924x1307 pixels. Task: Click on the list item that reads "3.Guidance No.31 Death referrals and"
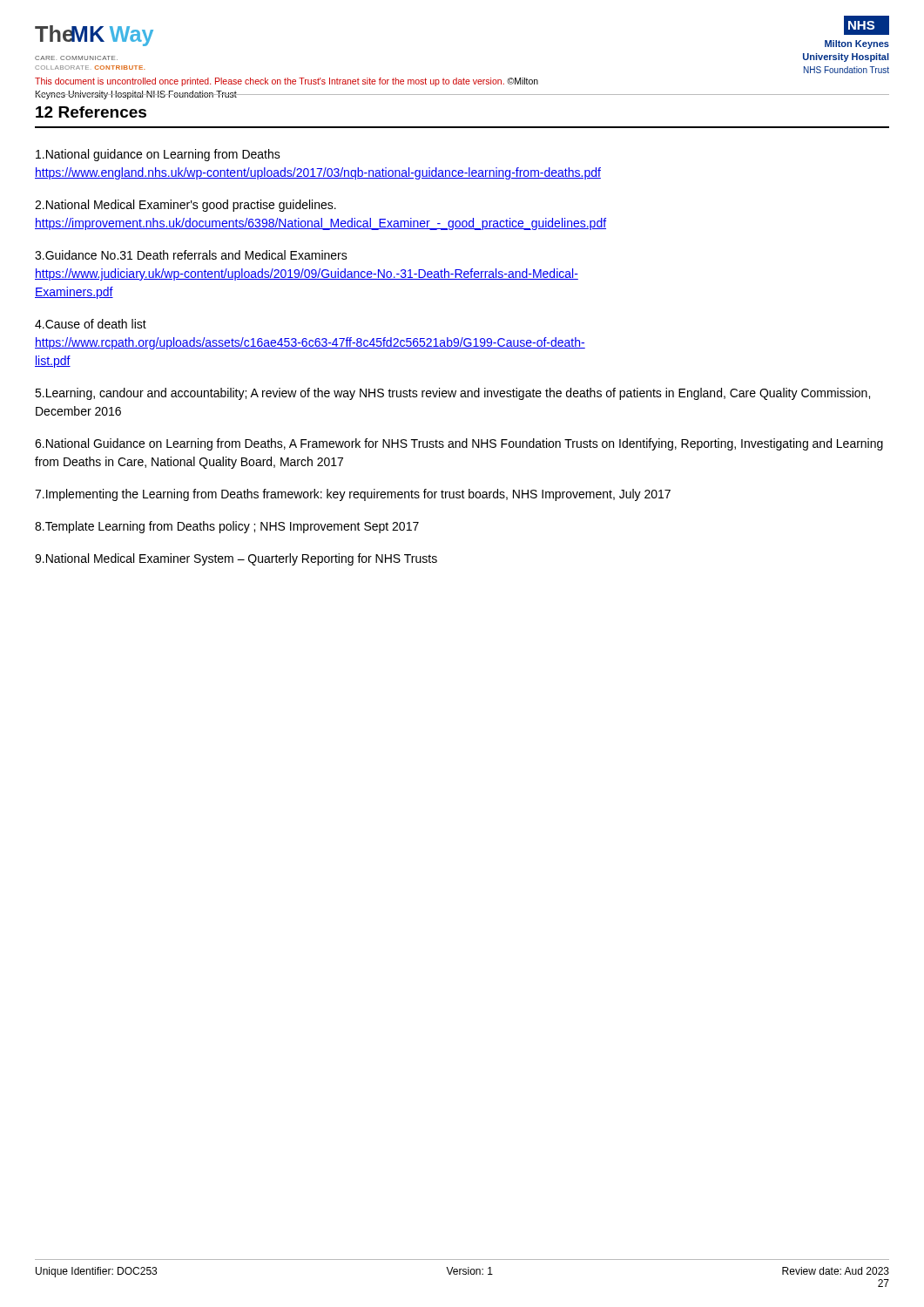[x=306, y=274]
